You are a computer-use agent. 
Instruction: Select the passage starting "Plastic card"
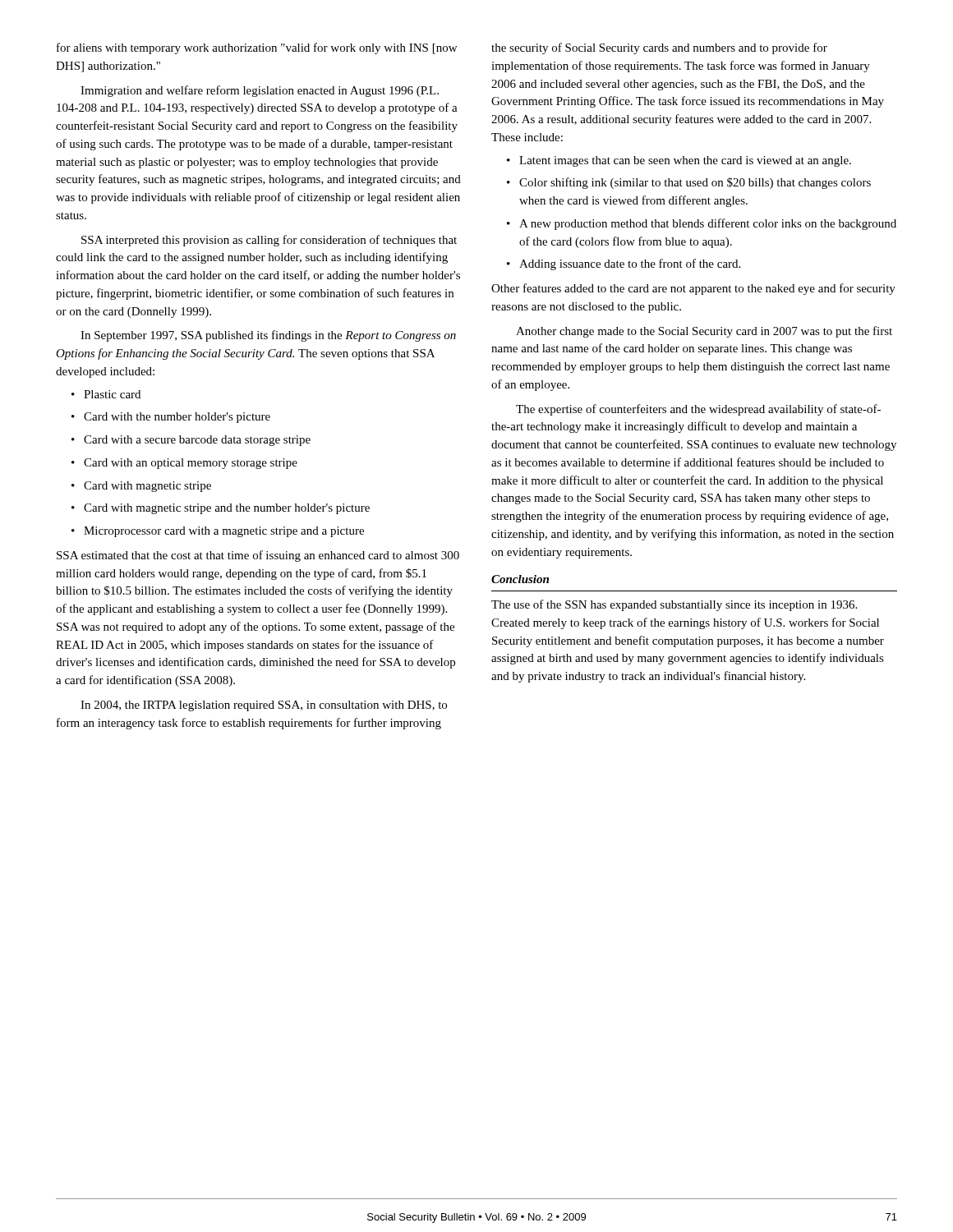(x=112, y=394)
